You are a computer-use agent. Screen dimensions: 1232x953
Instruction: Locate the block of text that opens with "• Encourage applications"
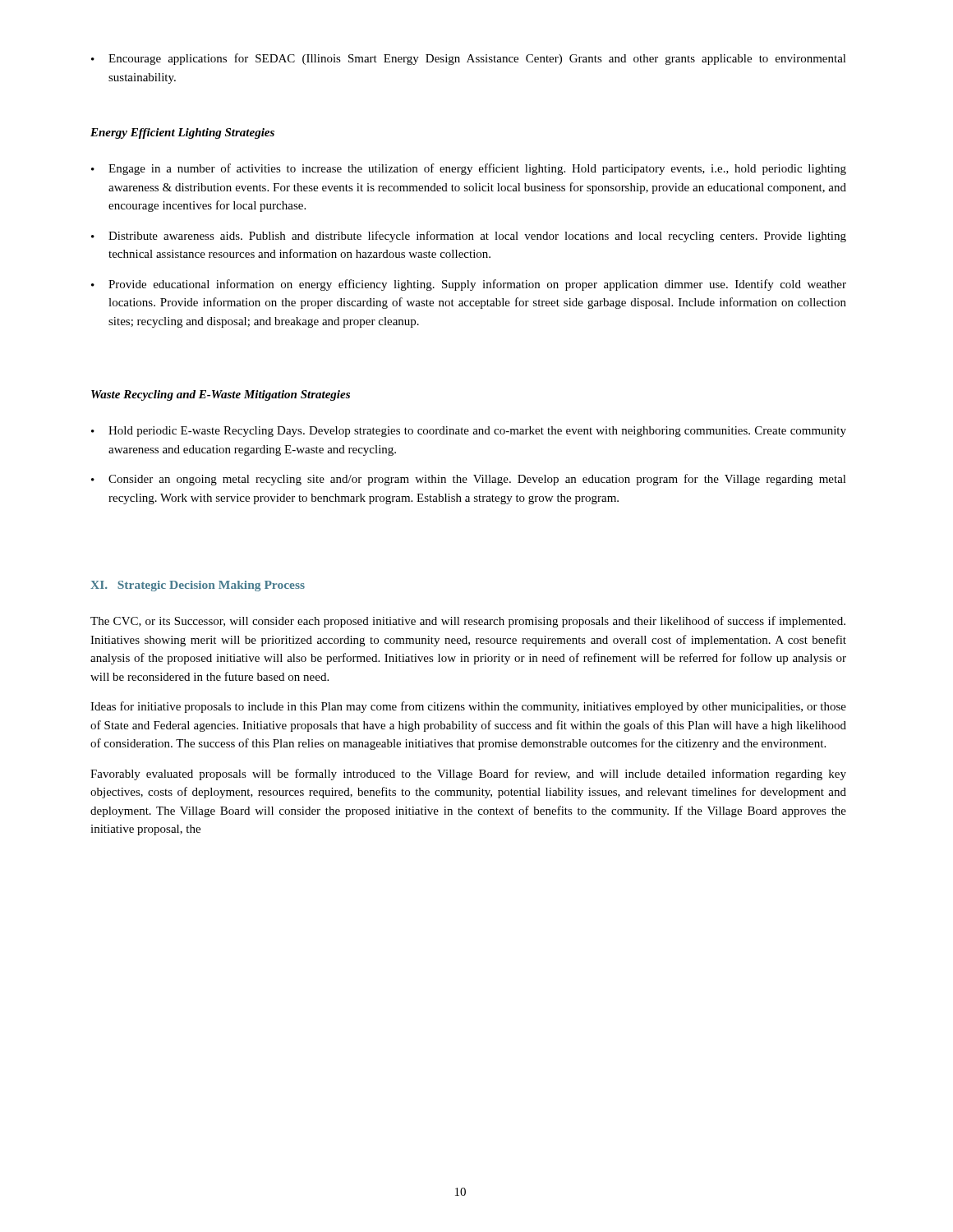[x=468, y=68]
